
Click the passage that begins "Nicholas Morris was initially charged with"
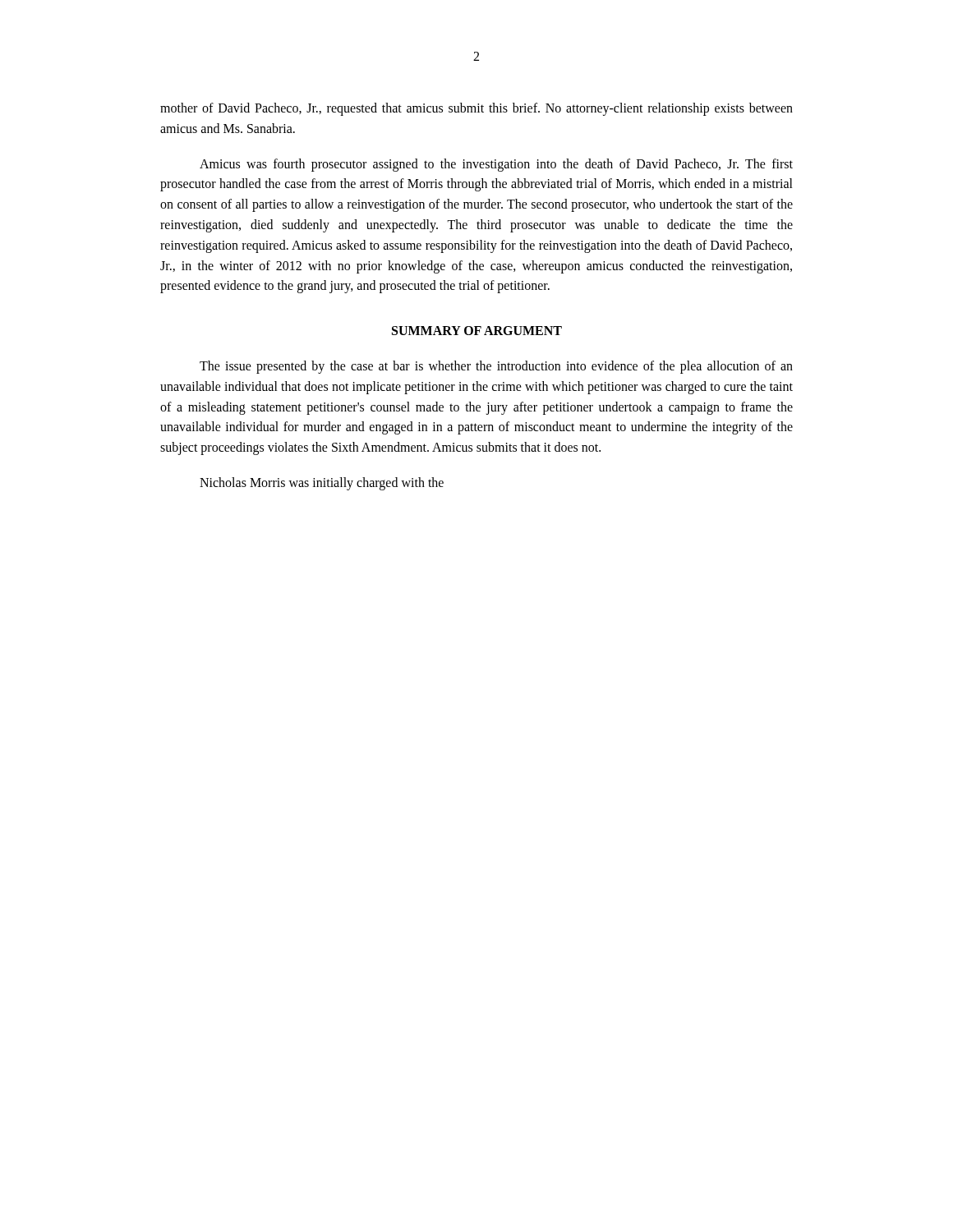pos(322,483)
